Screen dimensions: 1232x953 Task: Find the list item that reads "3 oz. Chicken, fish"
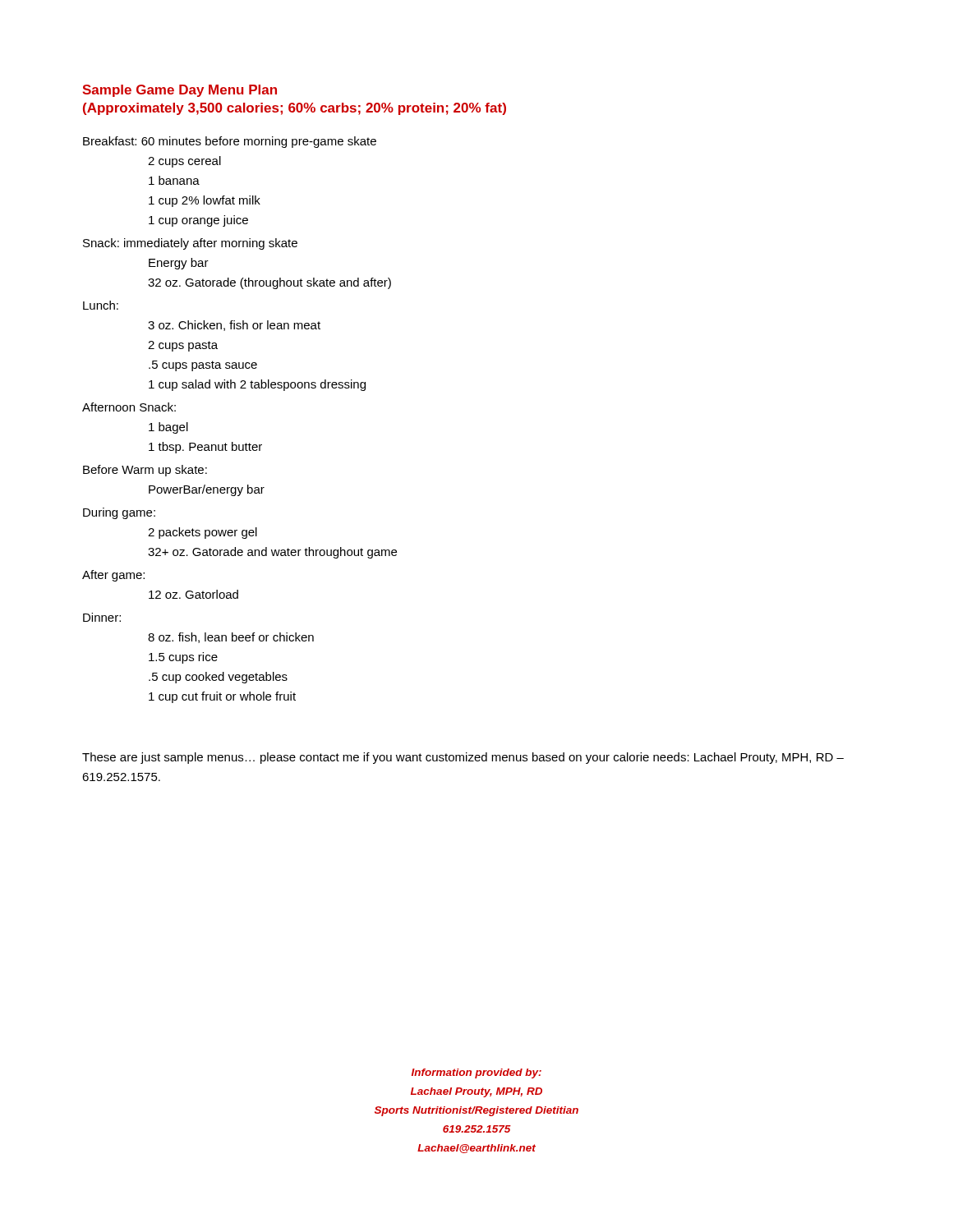[x=234, y=326]
